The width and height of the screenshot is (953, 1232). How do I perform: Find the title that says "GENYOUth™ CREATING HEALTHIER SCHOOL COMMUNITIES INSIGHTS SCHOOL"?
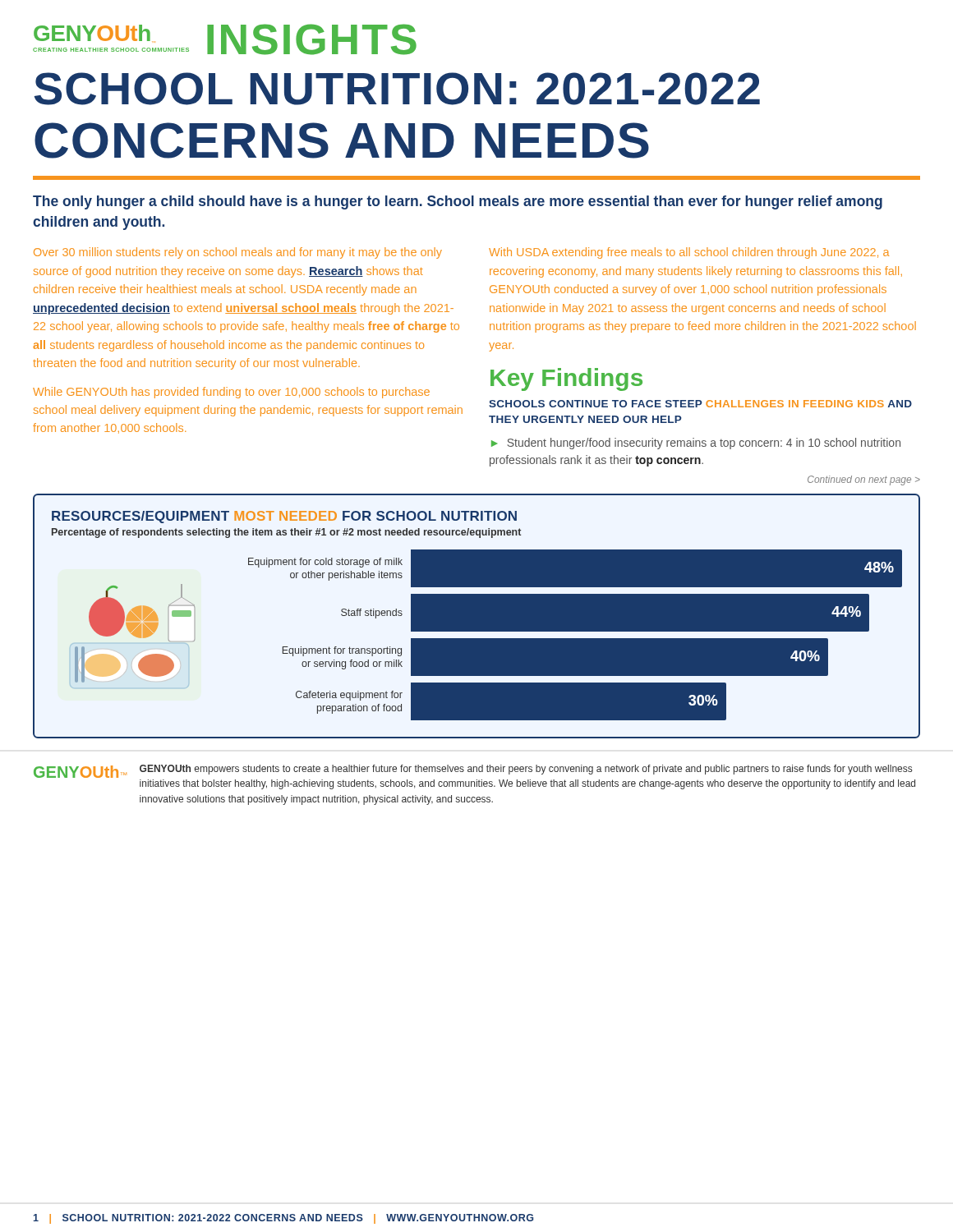point(476,84)
